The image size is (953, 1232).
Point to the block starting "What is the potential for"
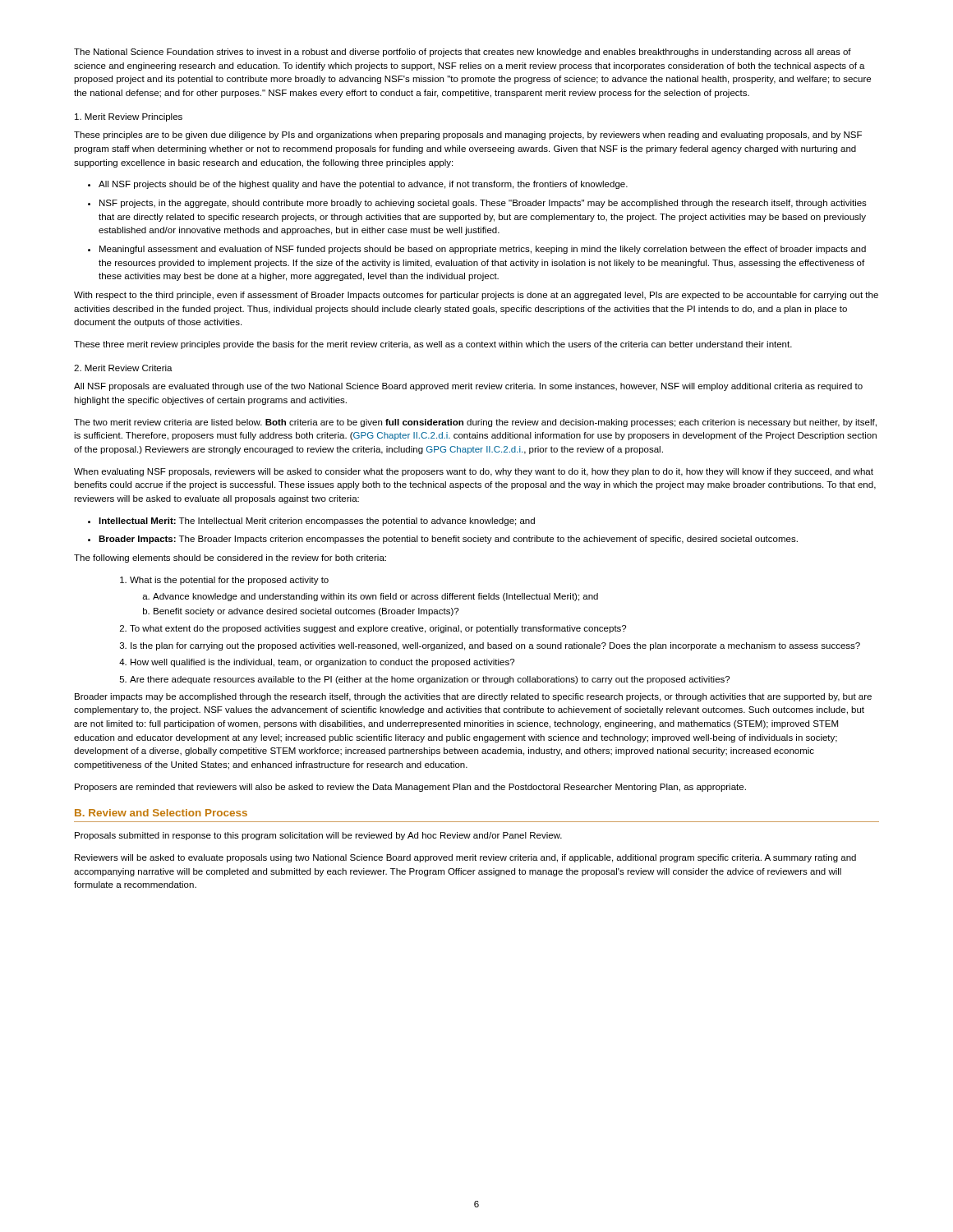504,597
